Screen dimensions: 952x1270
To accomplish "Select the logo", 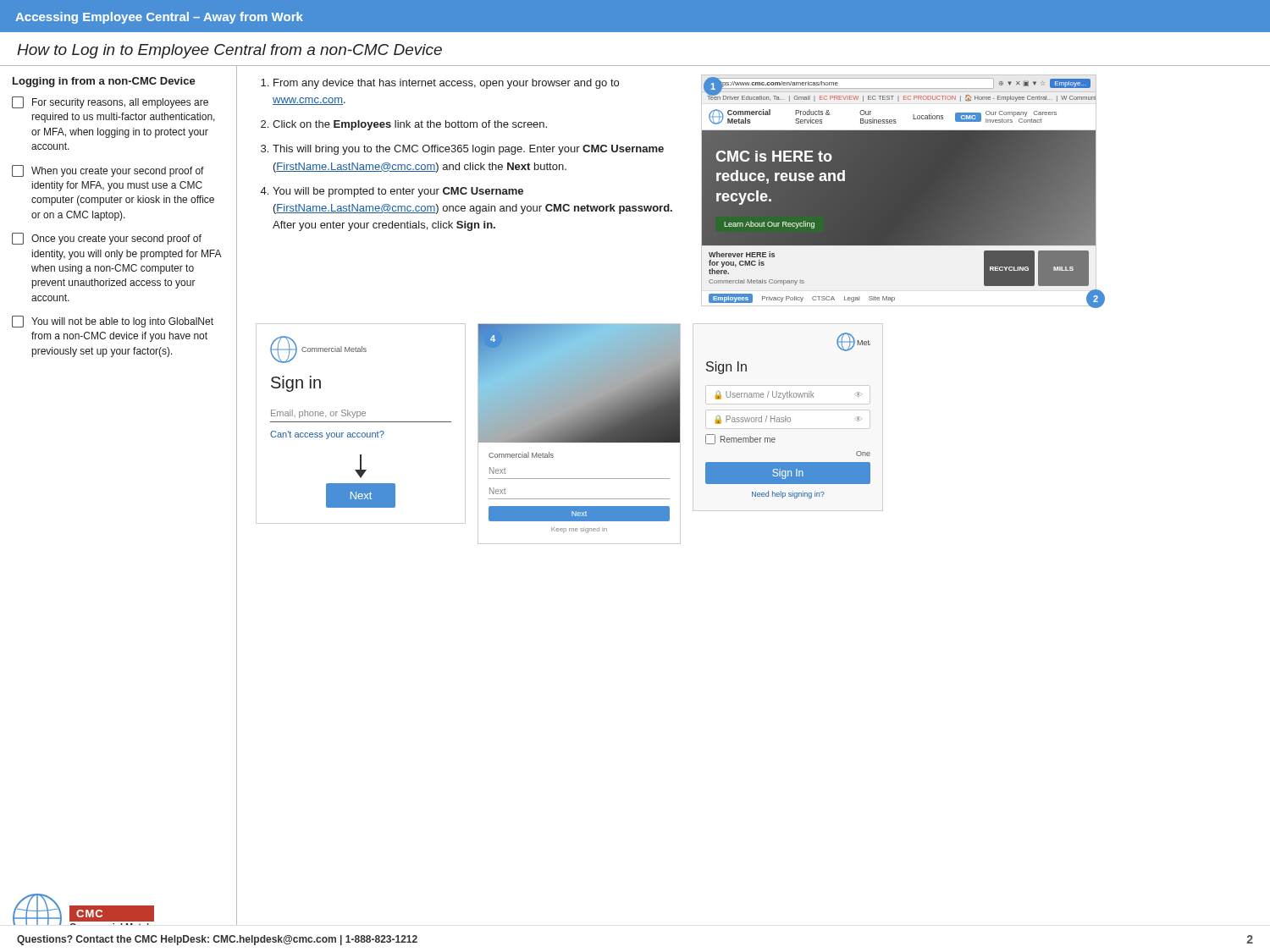I will coord(118,915).
